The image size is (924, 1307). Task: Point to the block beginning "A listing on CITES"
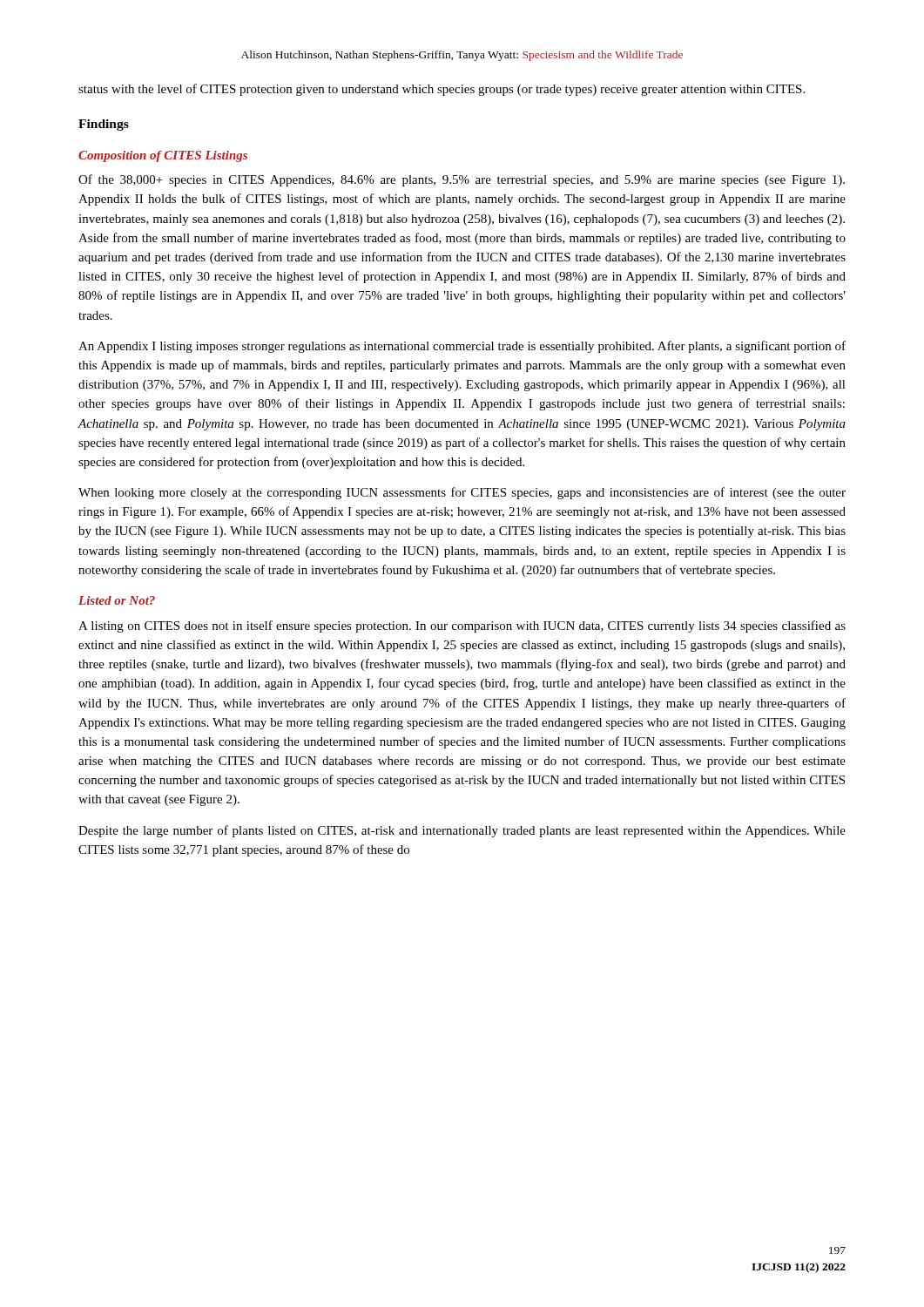pos(462,712)
